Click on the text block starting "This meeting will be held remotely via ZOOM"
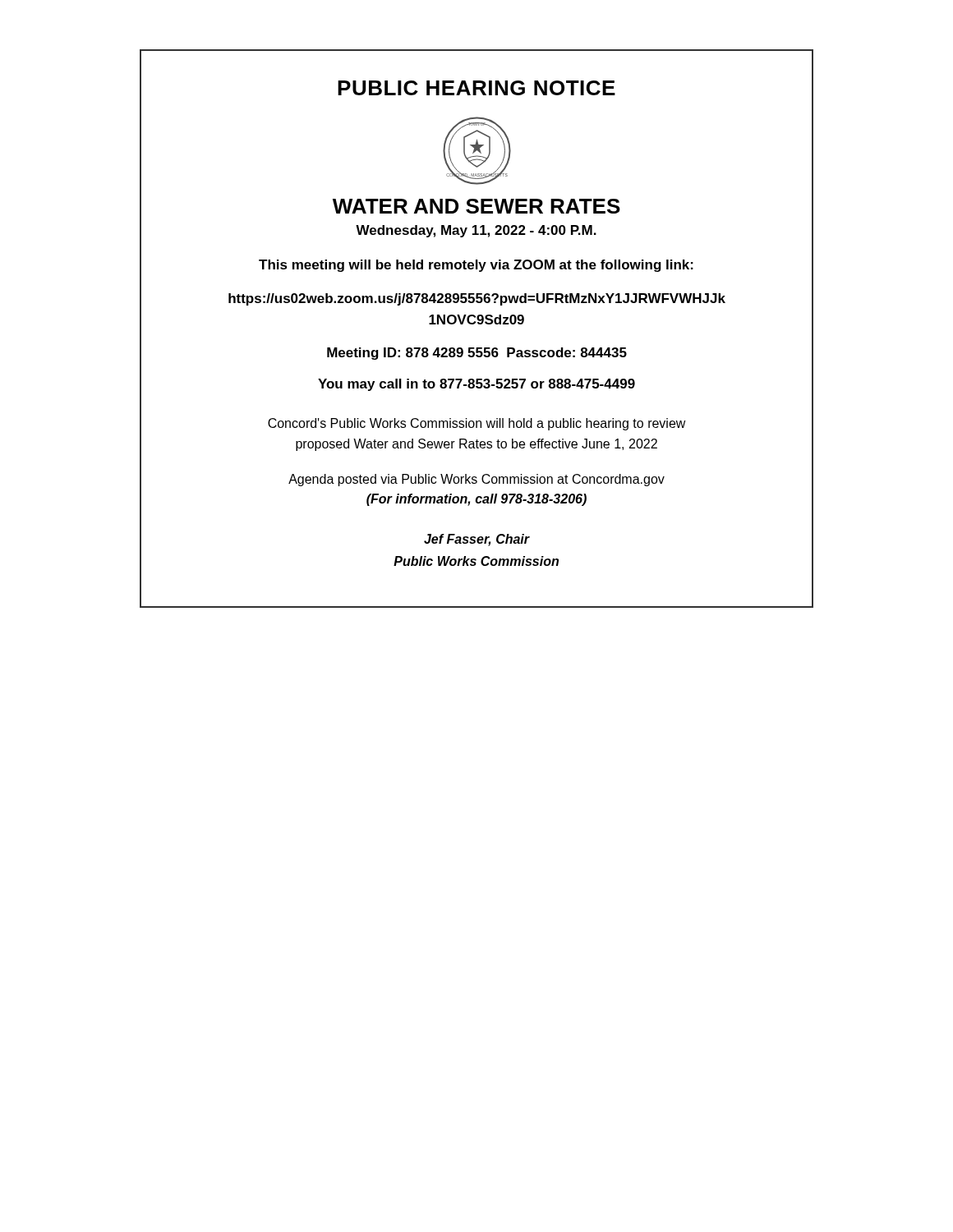 pyautogui.click(x=476, y=265)
